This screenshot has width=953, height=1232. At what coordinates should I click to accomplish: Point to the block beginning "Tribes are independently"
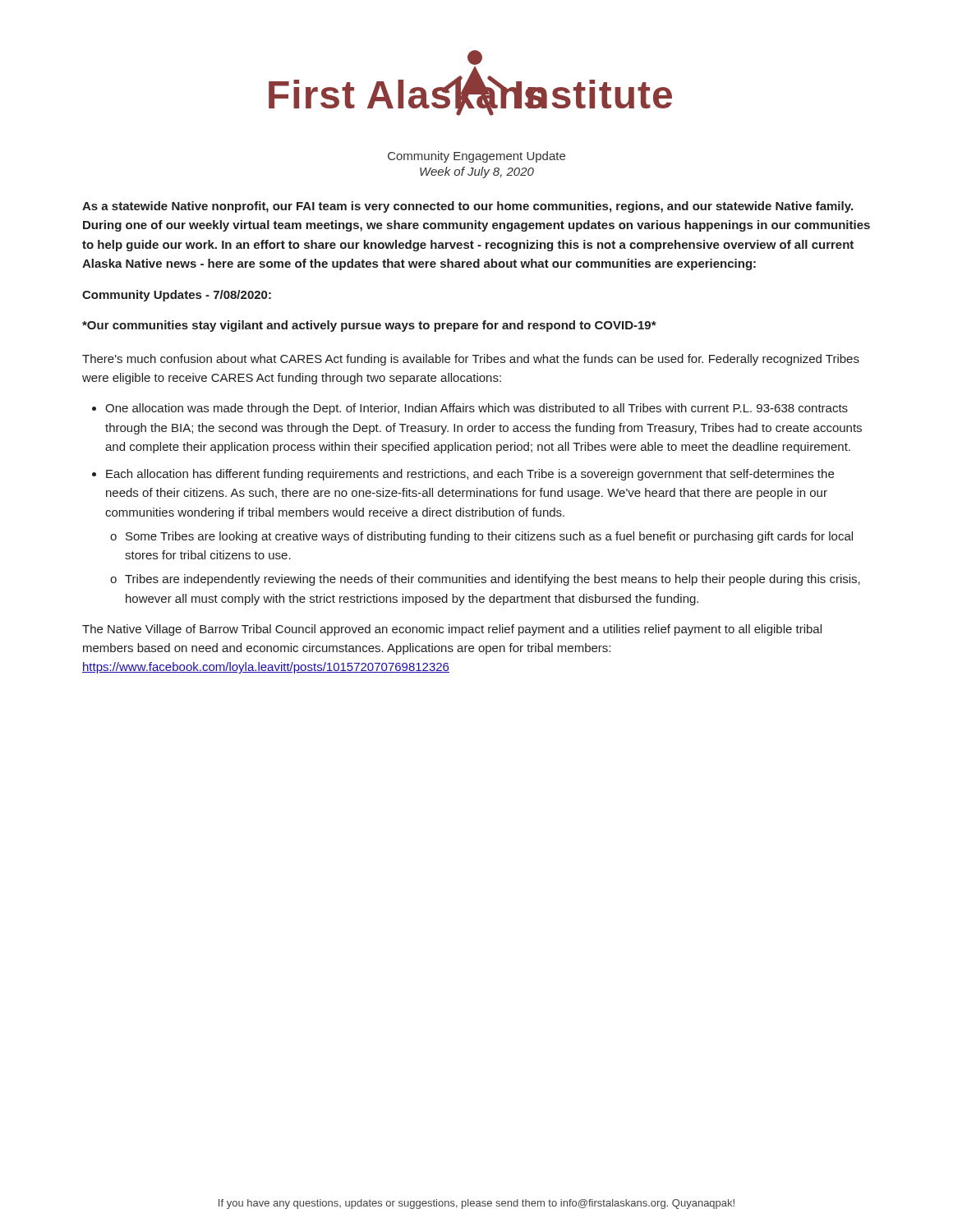[493, 588]
